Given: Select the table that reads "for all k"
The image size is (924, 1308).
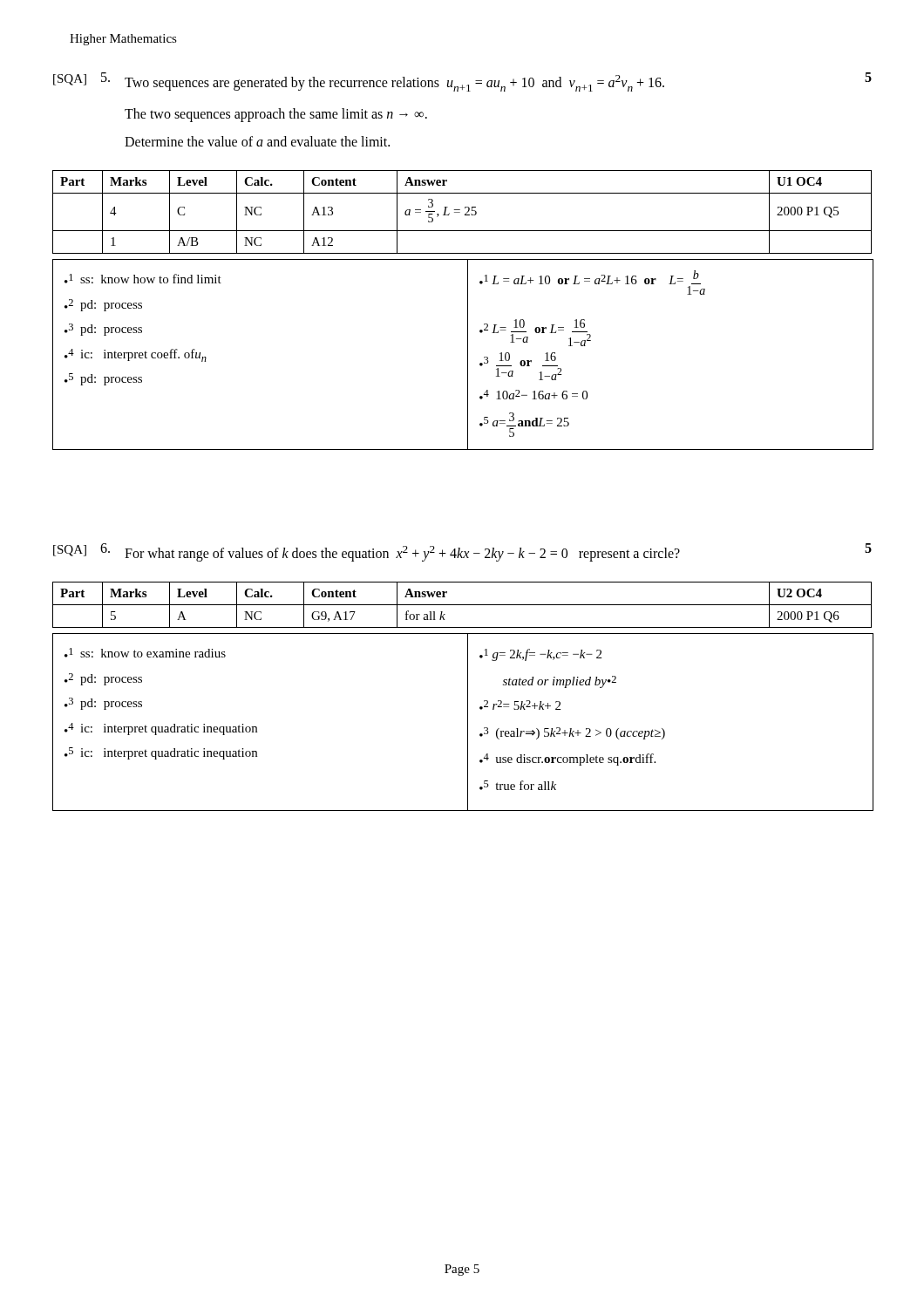Looking at the screenshot, I should click(x=462, y=696).
